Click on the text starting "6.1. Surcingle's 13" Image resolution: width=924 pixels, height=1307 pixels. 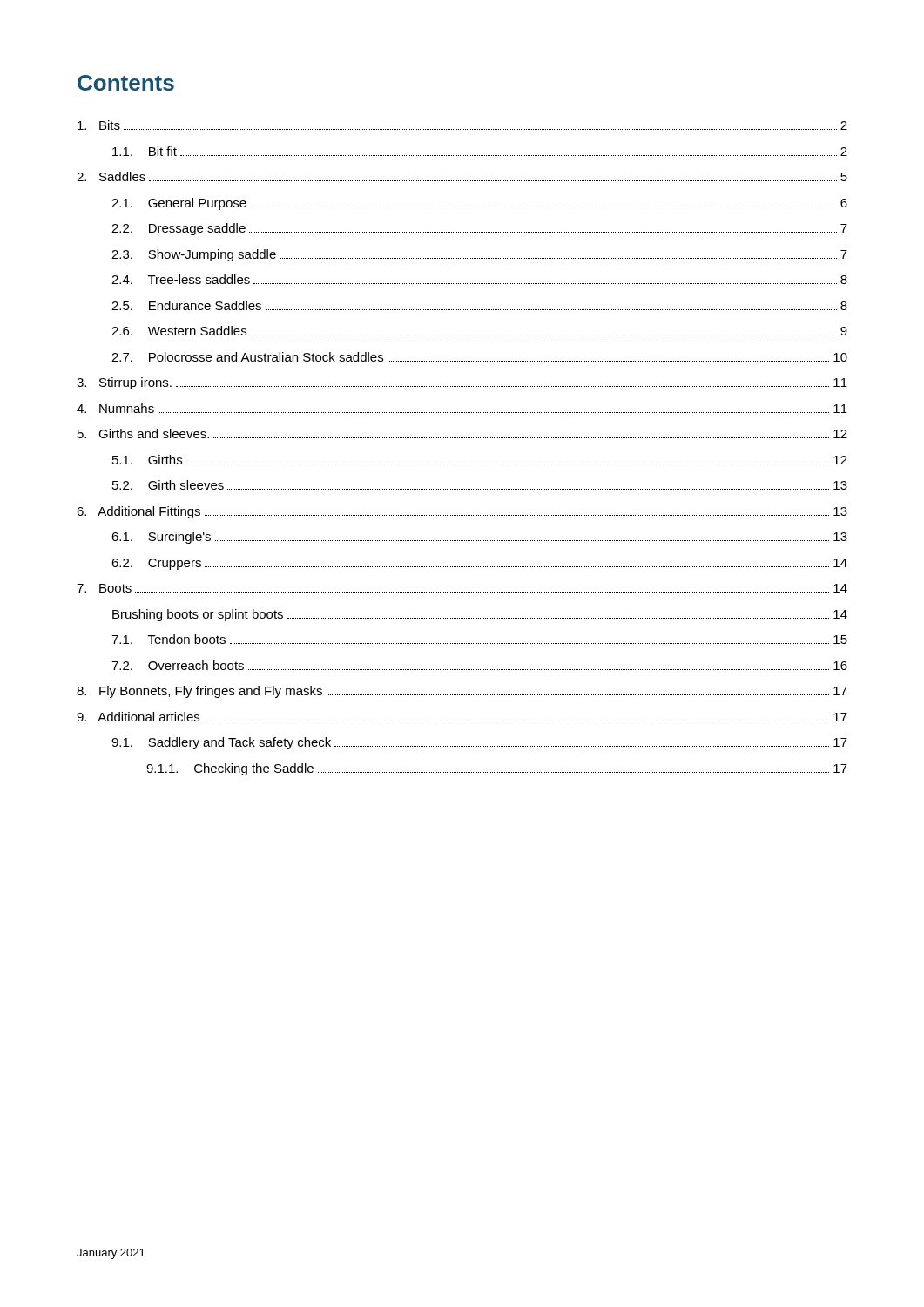[x=479, y=537]
